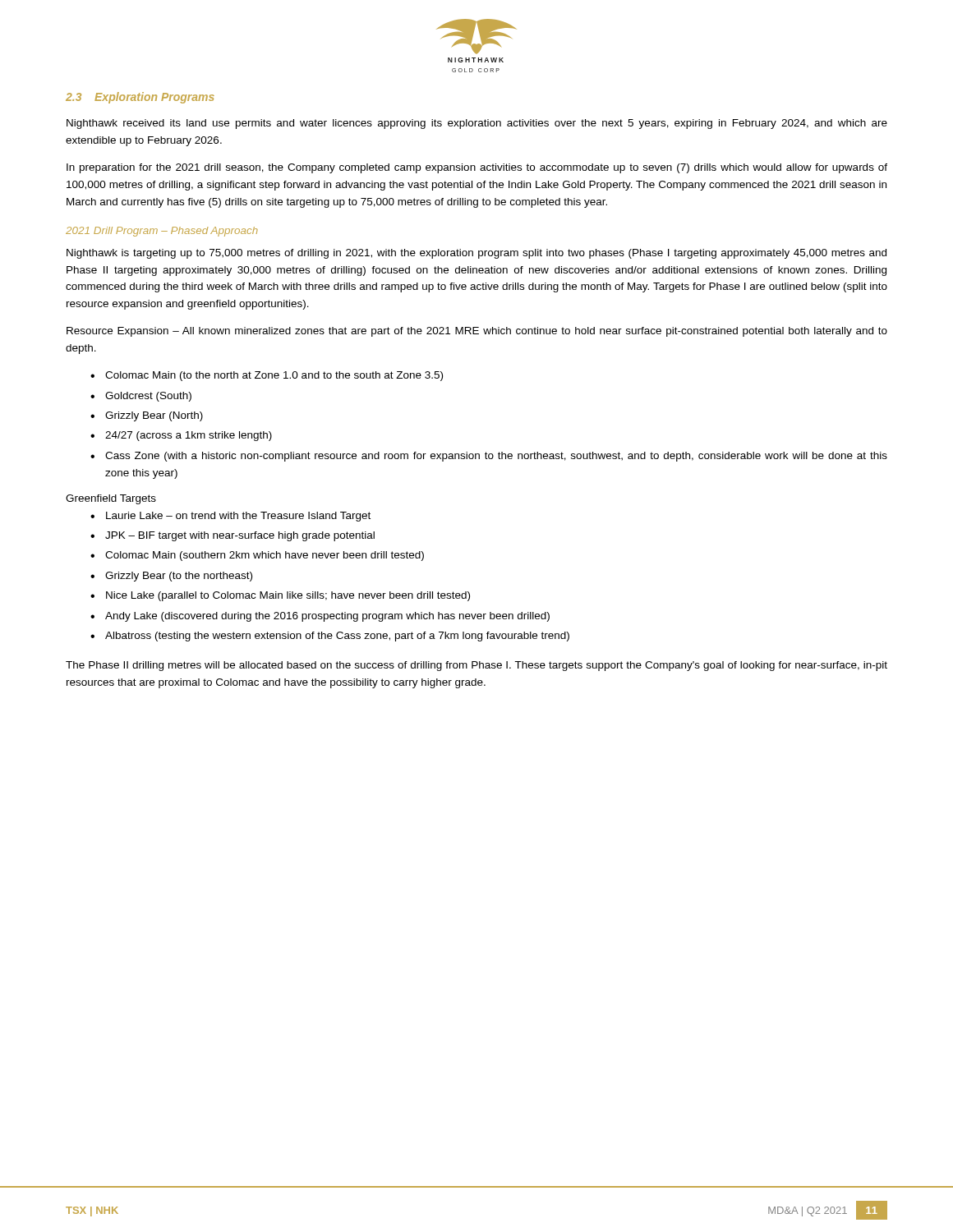
Task: Point to the block beginning "• Albatross (testing the western extension of"
Action: click(489, 637)
